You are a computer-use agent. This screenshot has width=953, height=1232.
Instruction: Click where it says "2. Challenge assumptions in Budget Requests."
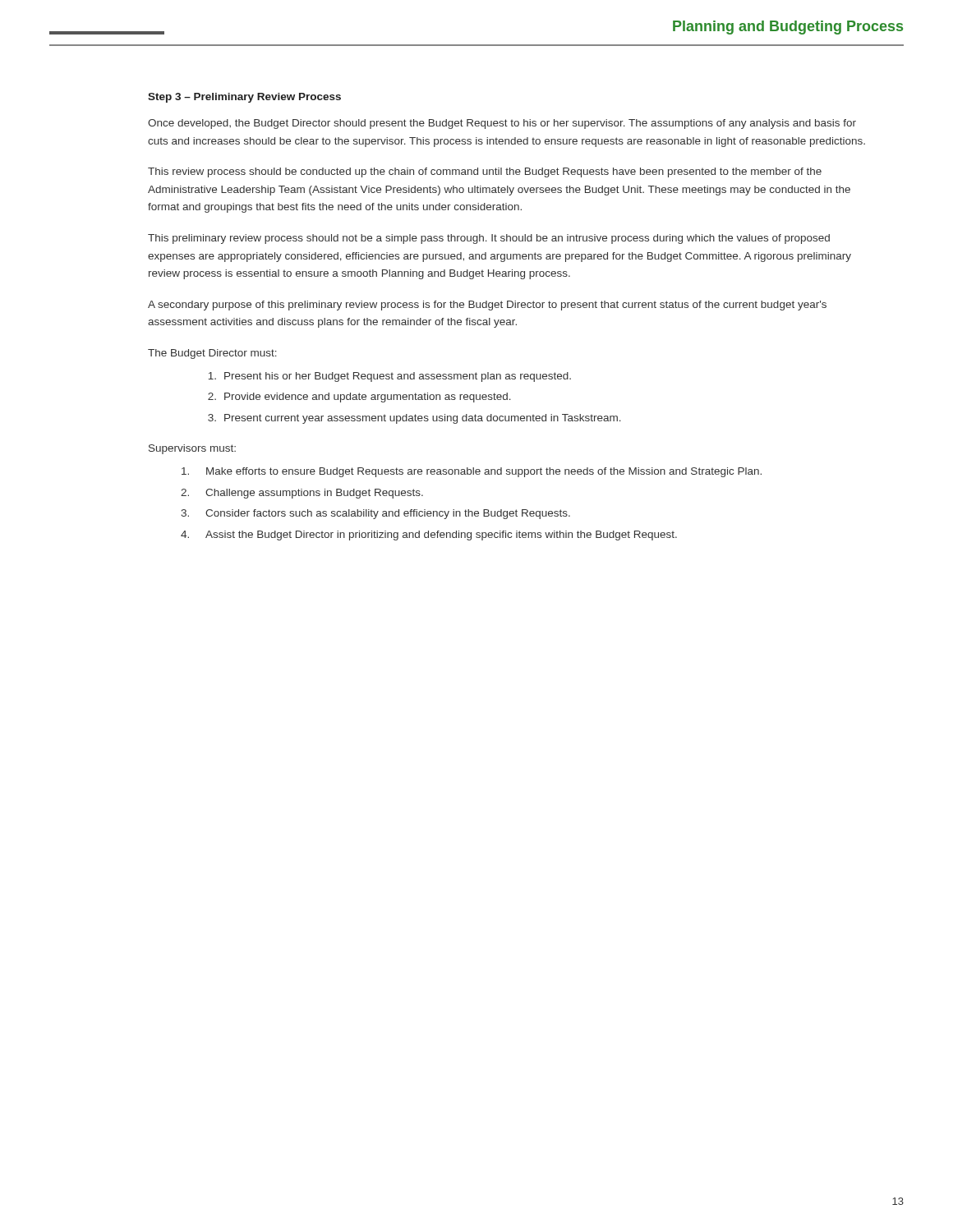[302, 492]
